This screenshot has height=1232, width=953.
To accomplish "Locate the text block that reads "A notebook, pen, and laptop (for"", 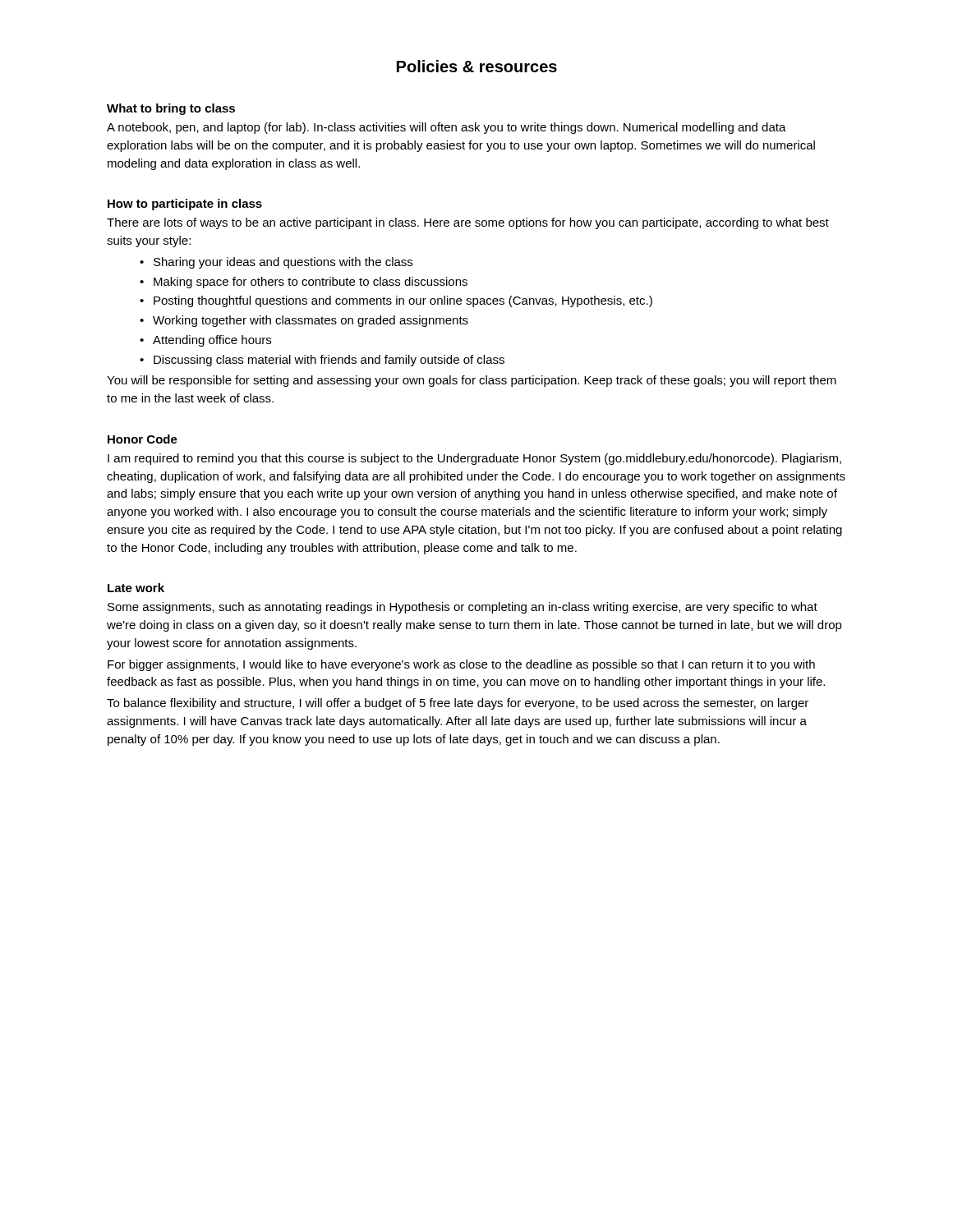I will [461, 145].
